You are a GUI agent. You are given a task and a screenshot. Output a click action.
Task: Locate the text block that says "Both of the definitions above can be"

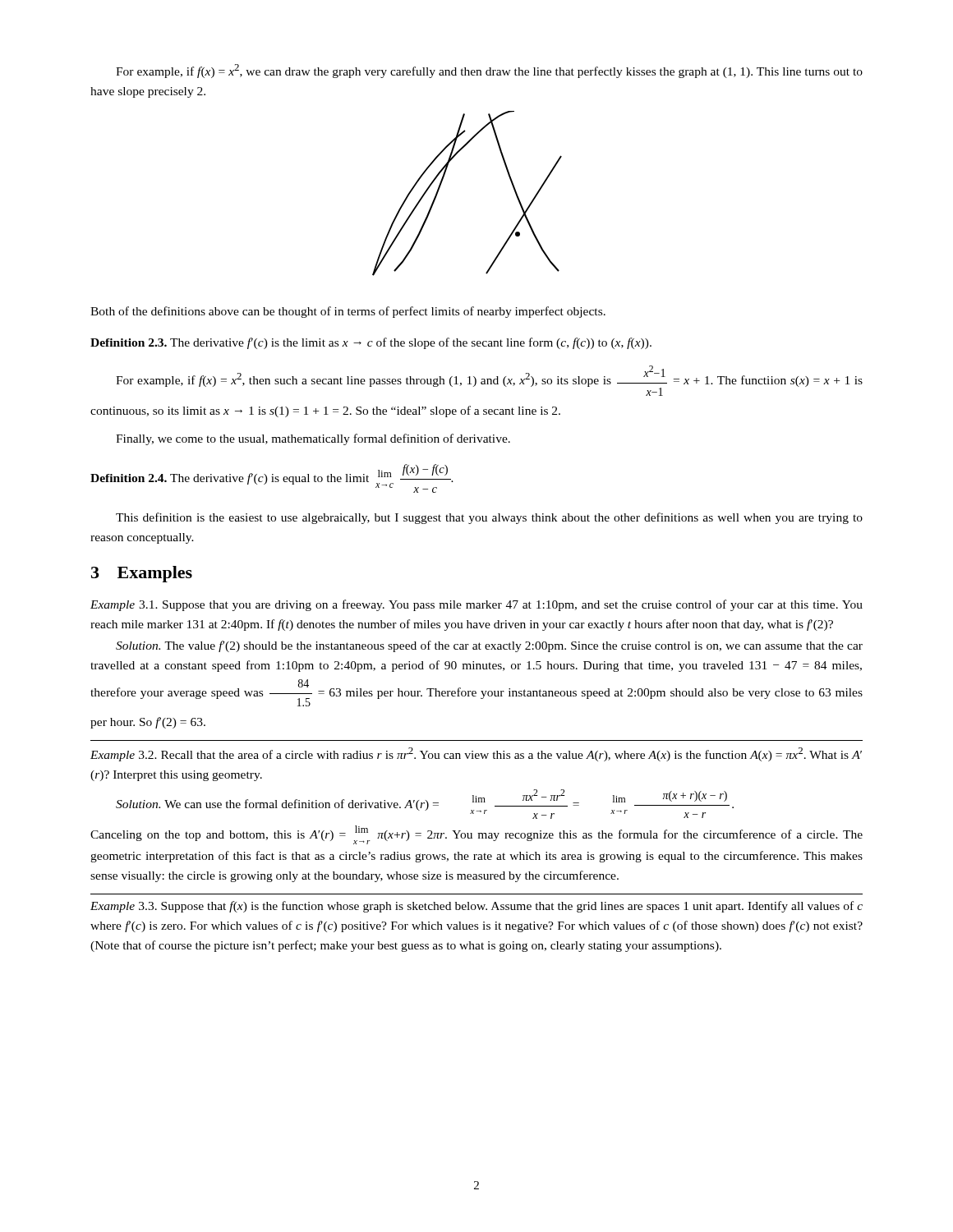click(348, 311)
